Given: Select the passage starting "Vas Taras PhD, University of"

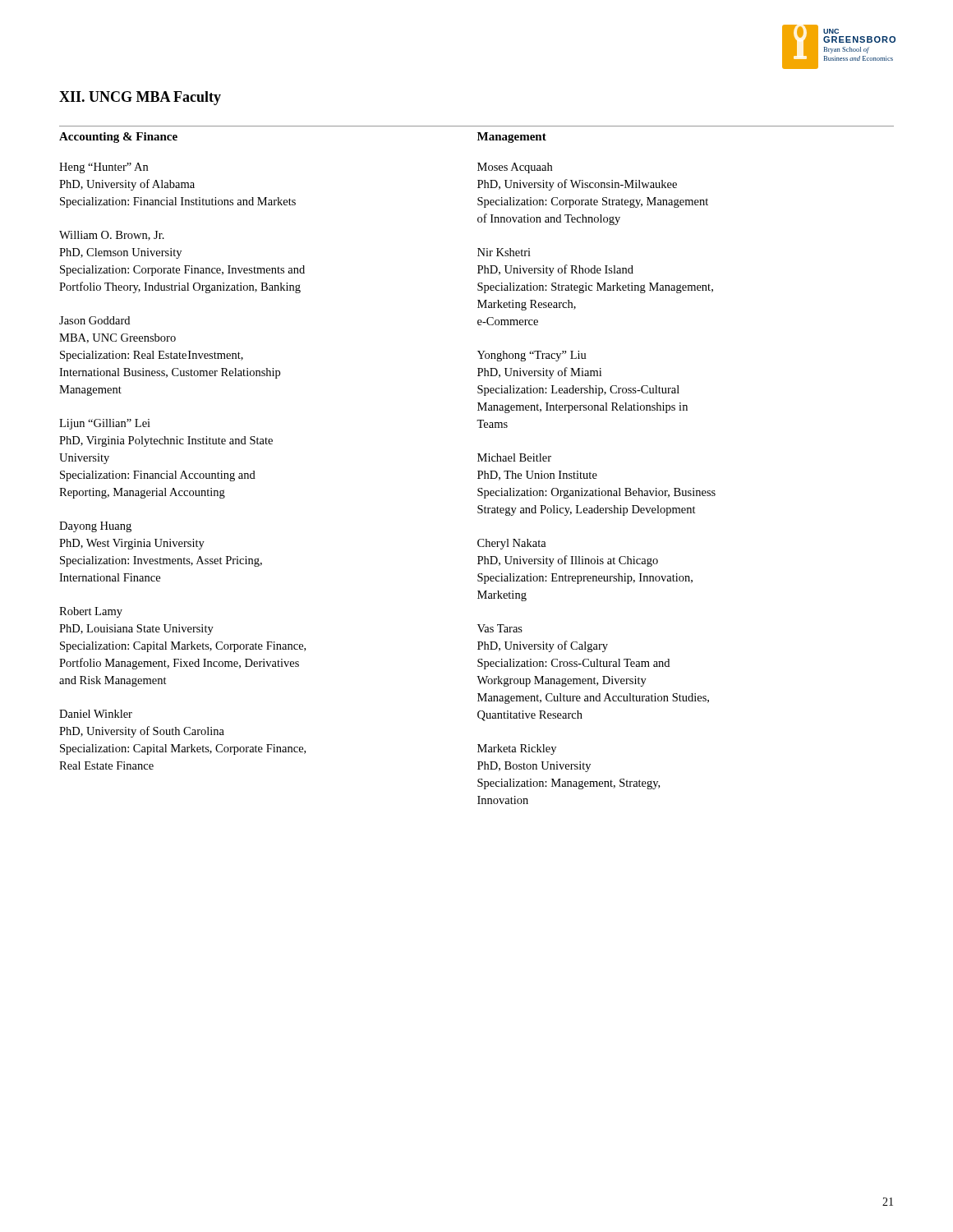Looking at the screenshot, I should point(500,628).
